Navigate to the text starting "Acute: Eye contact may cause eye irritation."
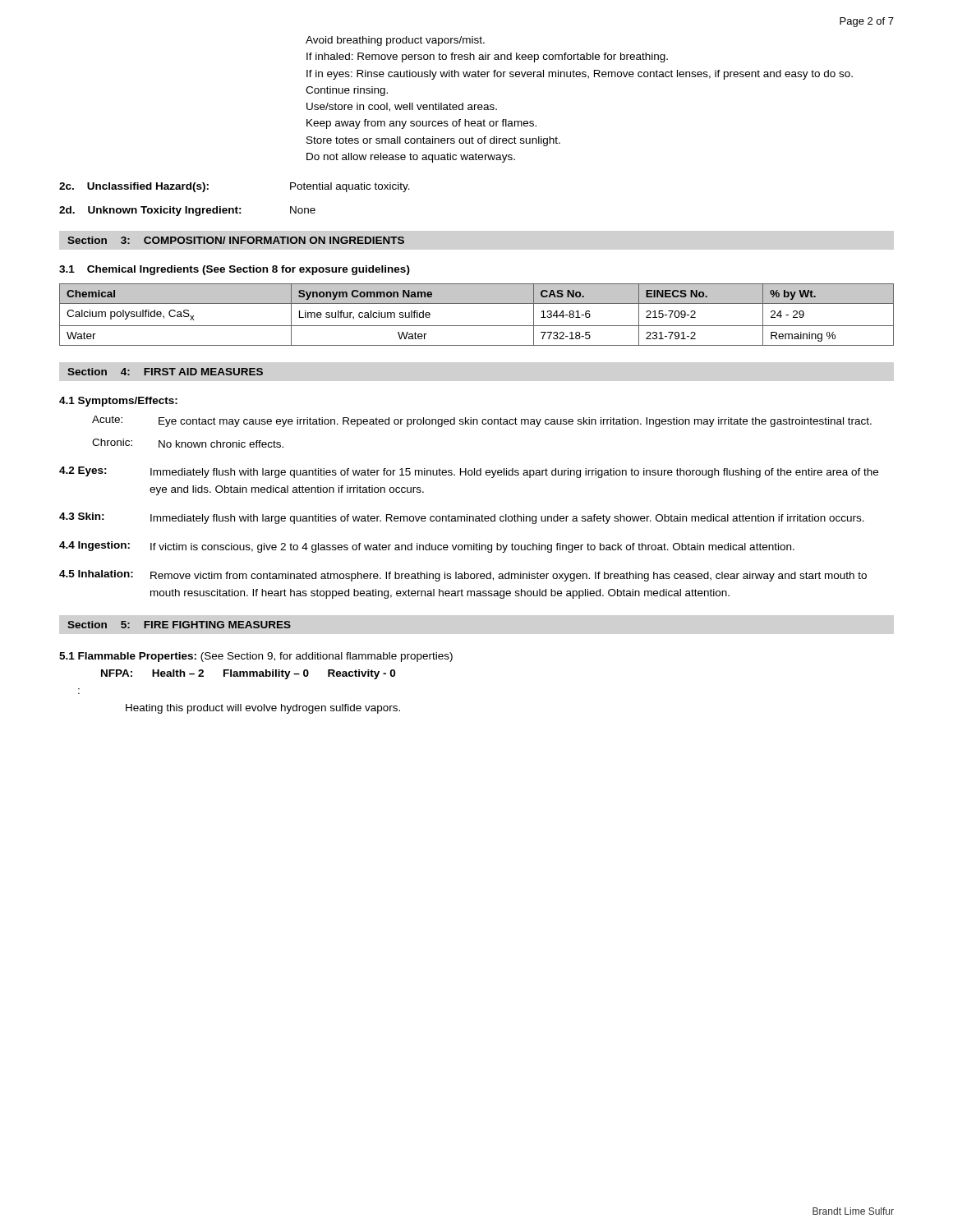Viewport: 953px width, 1232px height. click(493, 421)
